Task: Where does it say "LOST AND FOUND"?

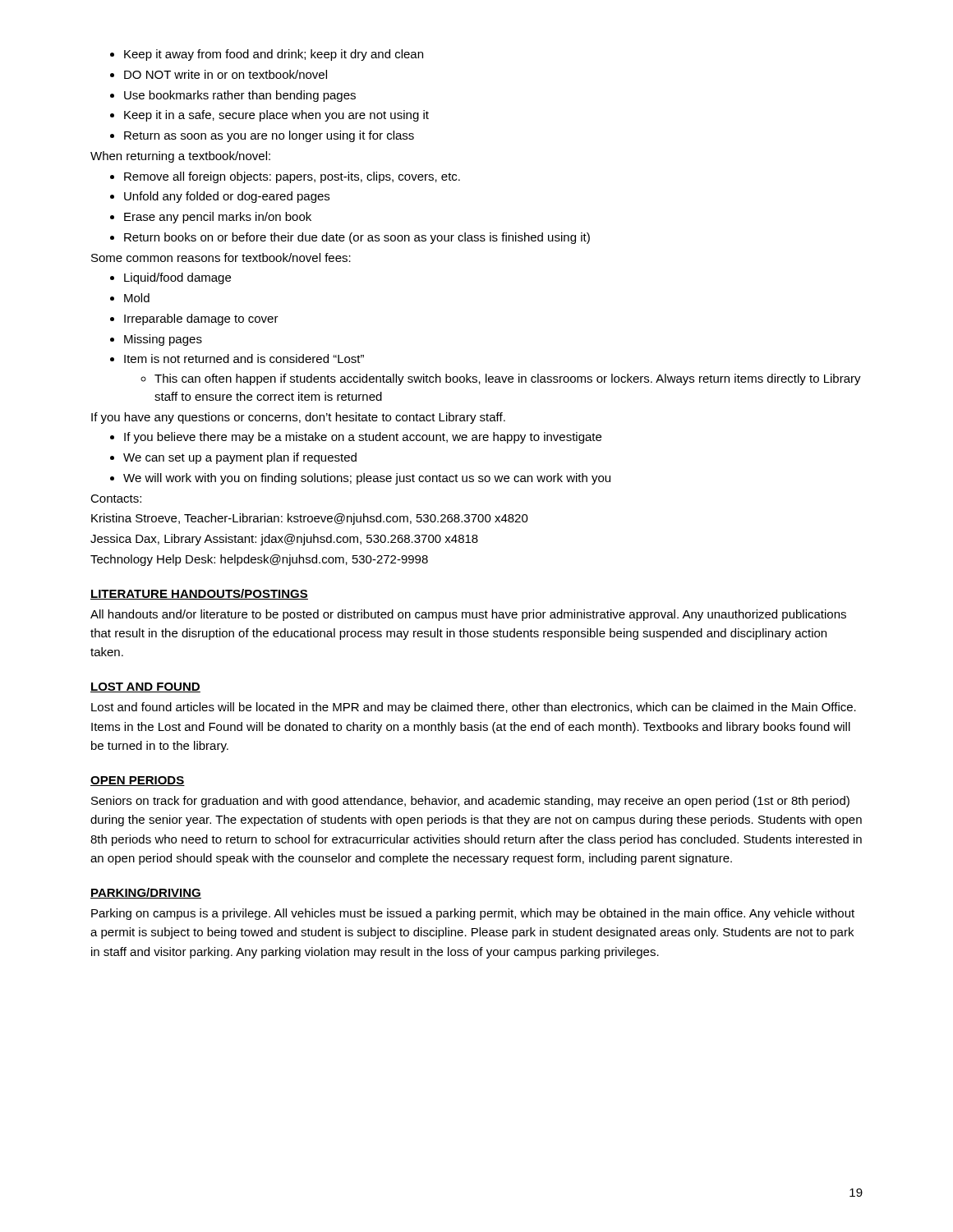Action: pos(145,686)
